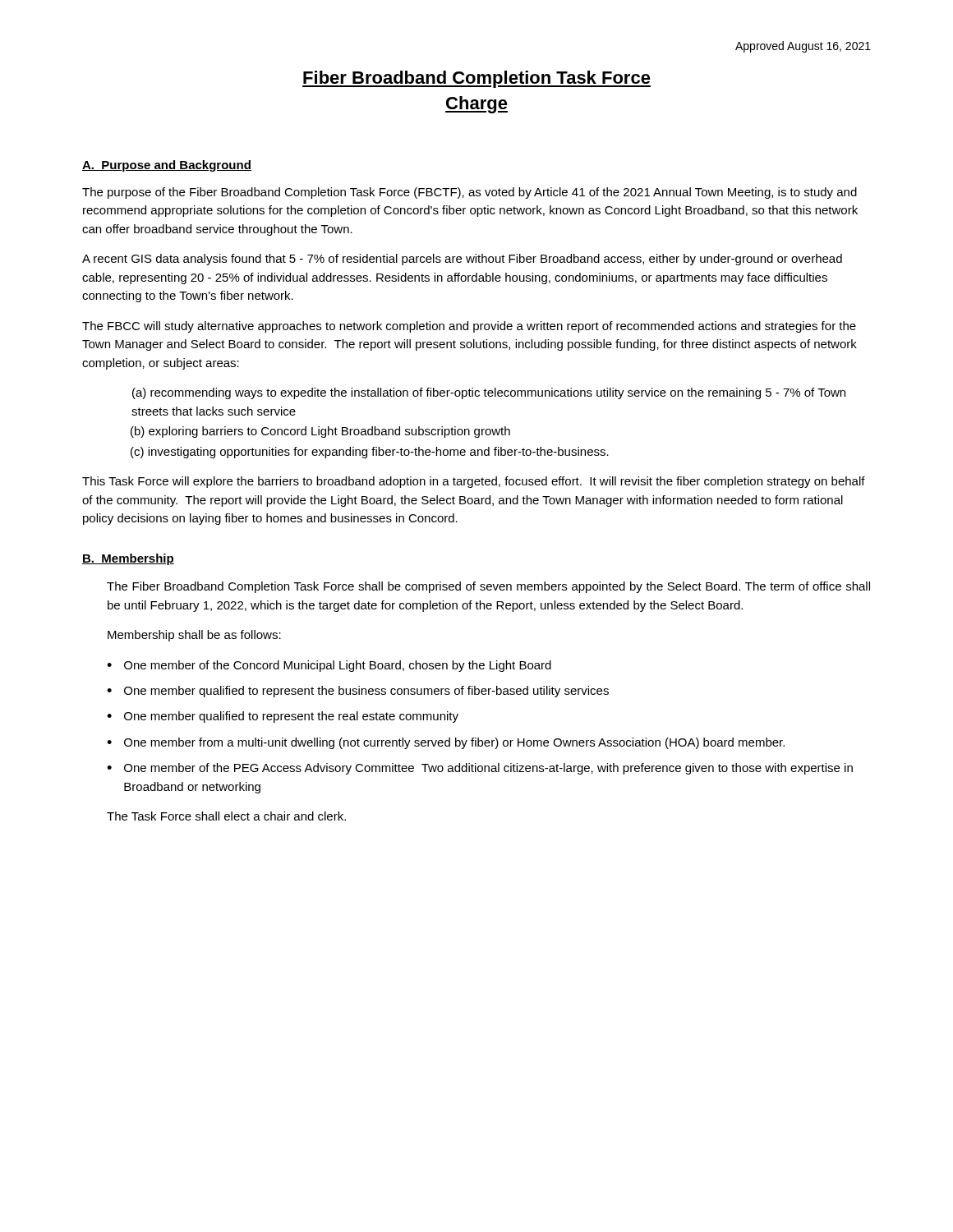Find the list item containing "(a) recommending ways"
Viewport: 953px width, 1232px height.
click(489, 402)
